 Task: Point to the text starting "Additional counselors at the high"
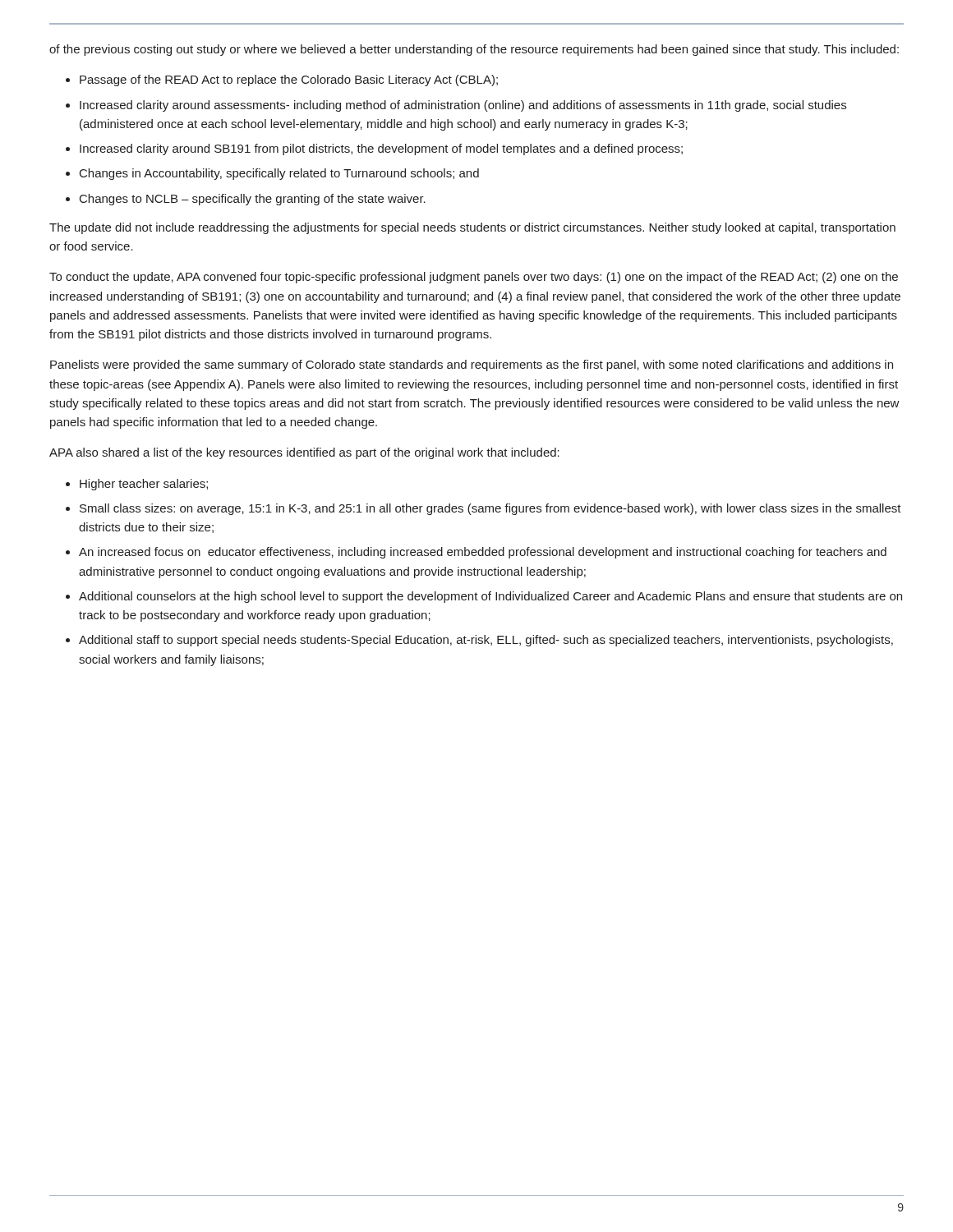click(x=491, y=605)
